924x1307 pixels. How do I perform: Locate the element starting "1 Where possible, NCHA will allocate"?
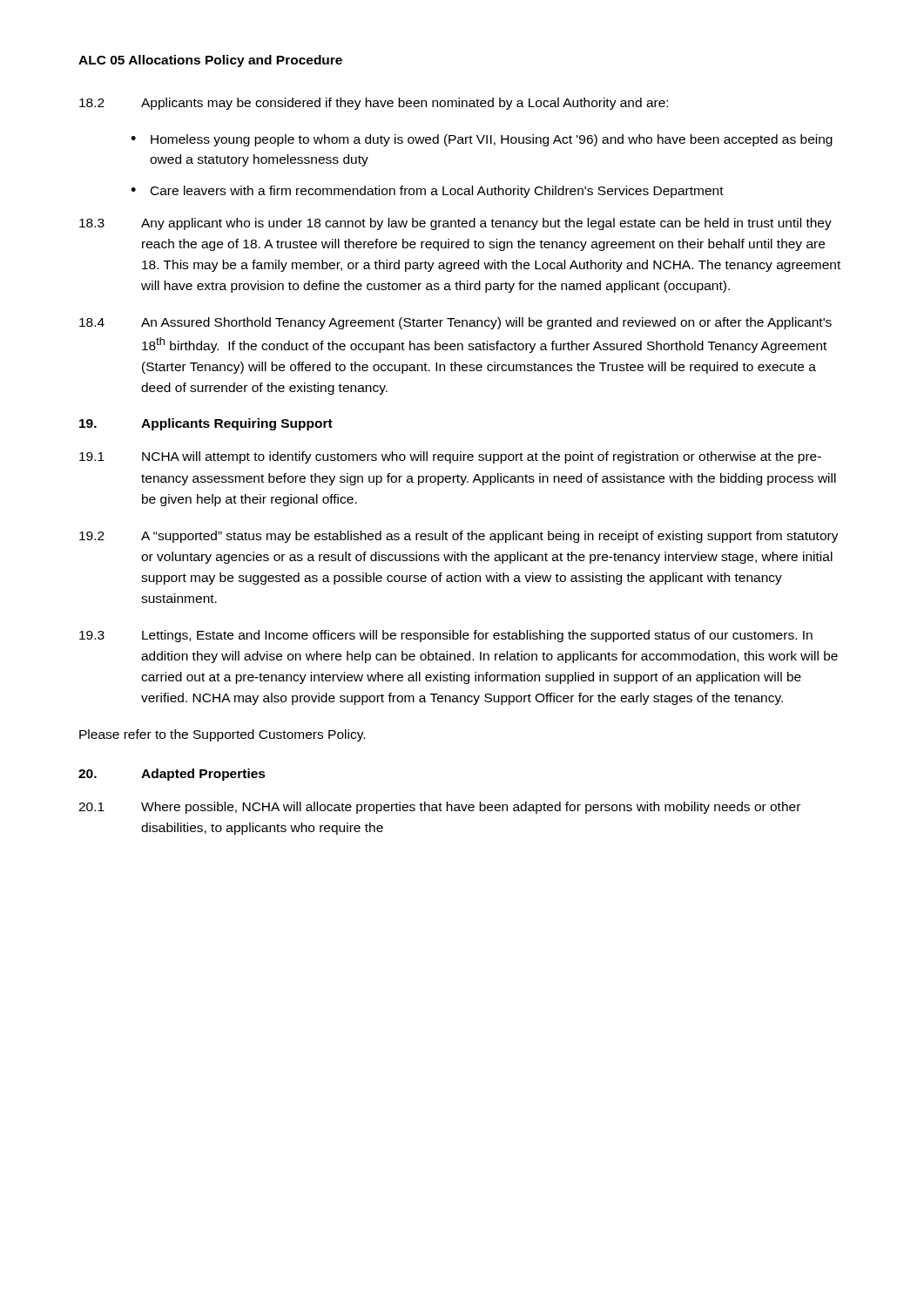[x=462, y=818]
